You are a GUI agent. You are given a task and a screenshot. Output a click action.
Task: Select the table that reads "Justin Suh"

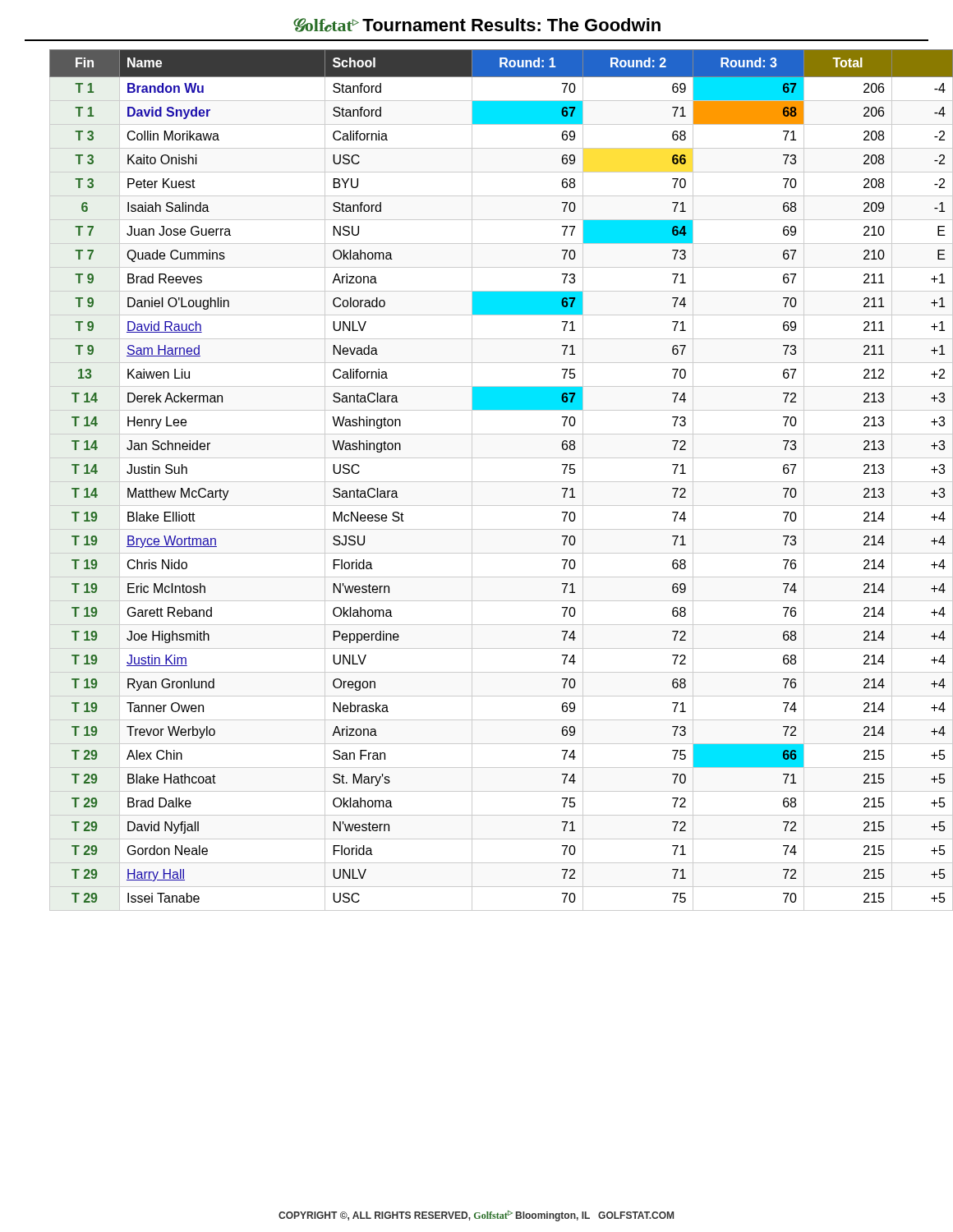(x=476, y=480)
